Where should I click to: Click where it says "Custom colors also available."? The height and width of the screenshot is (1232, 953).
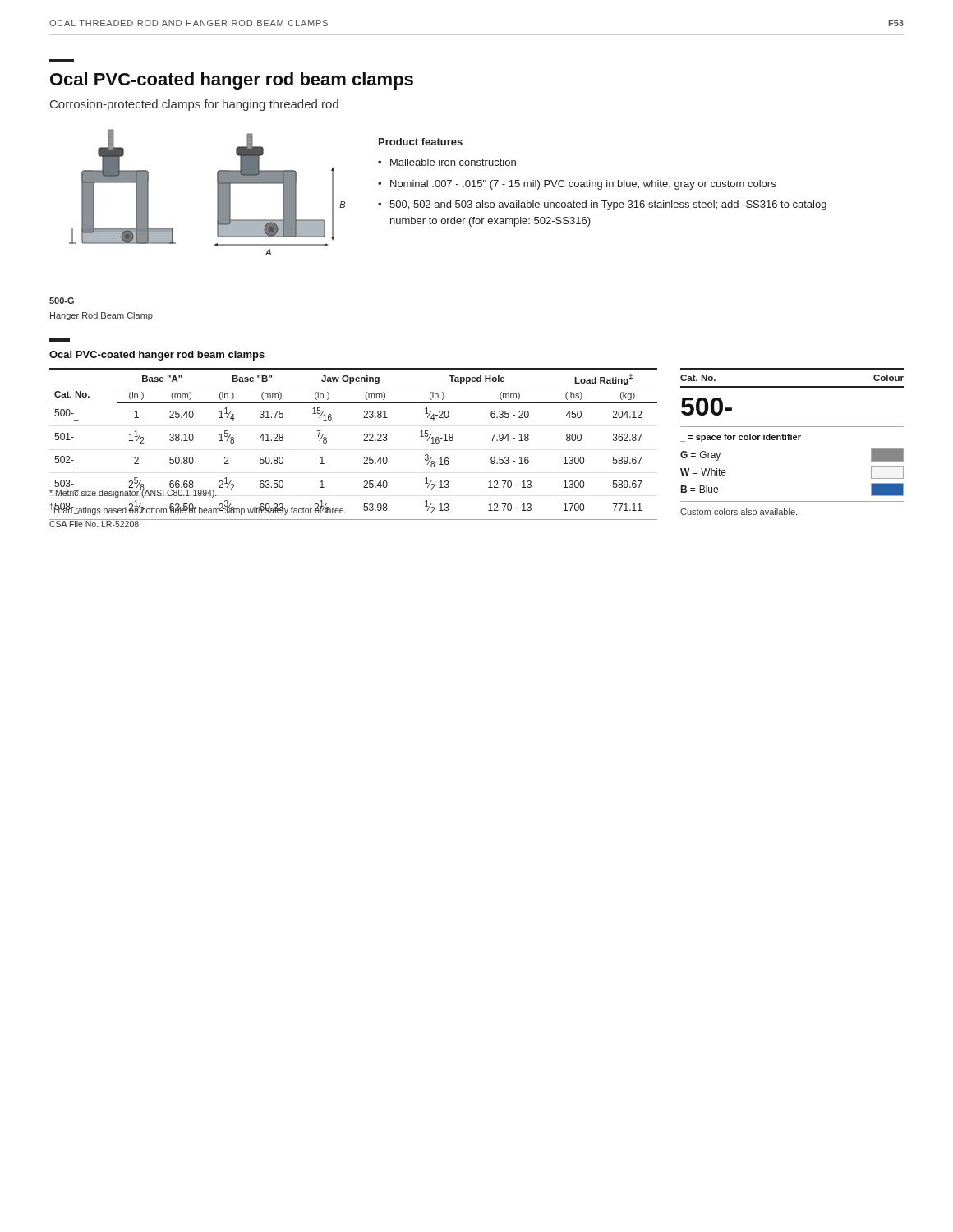739,512
